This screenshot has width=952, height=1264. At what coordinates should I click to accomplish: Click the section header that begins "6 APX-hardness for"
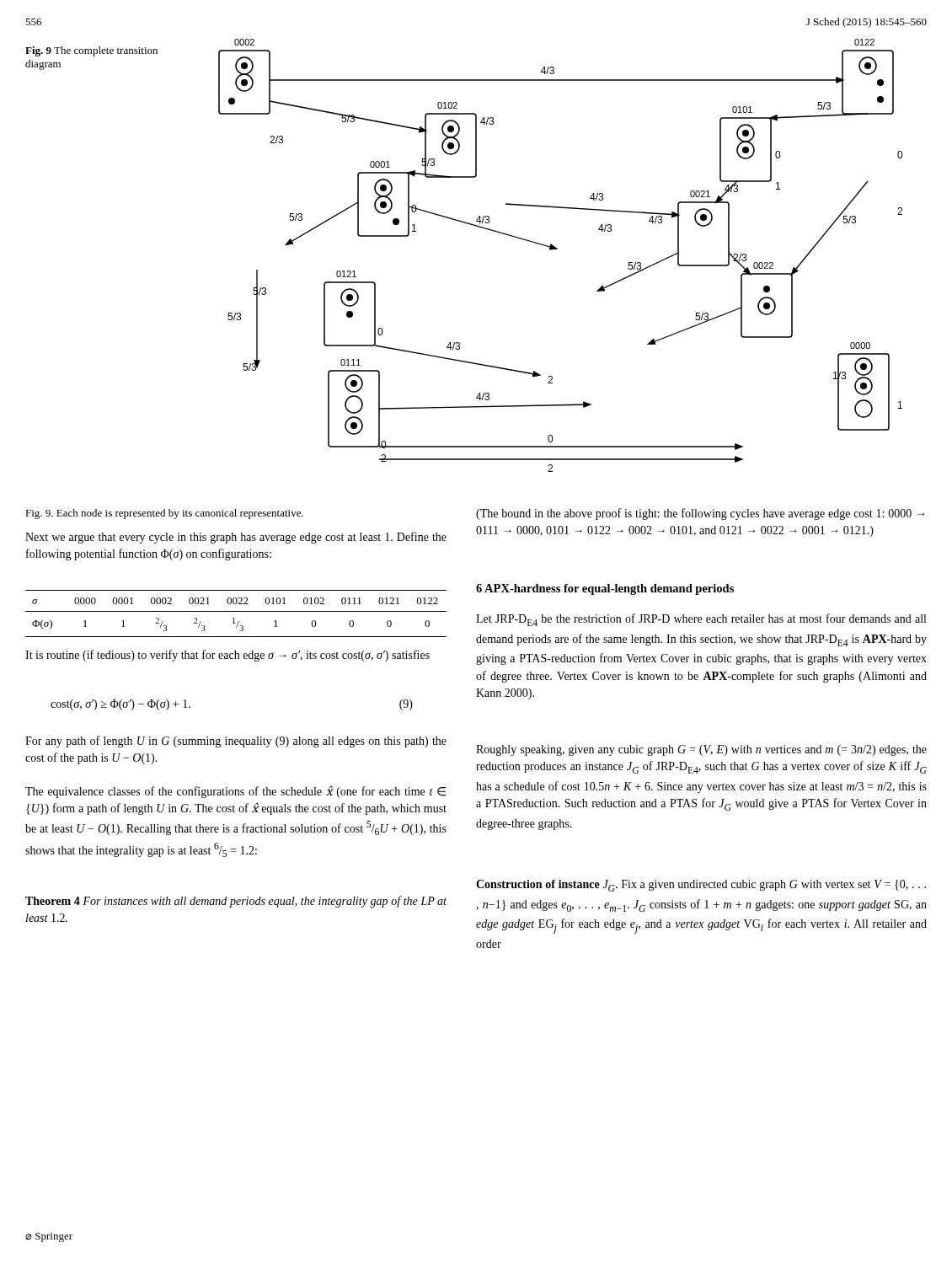coord(605,588)
